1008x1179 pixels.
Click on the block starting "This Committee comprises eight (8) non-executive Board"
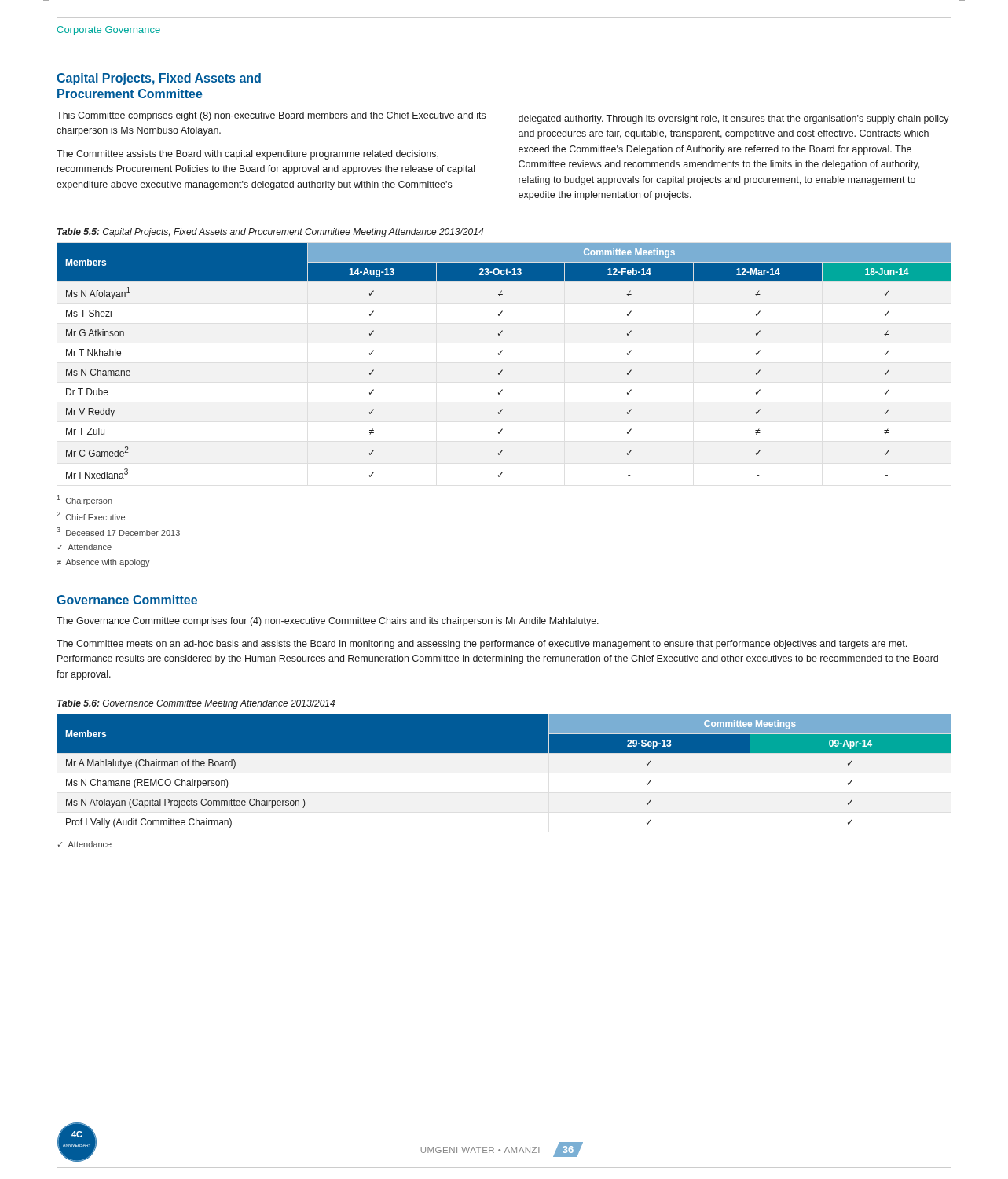pyautogui.click(x=271, y=123)
